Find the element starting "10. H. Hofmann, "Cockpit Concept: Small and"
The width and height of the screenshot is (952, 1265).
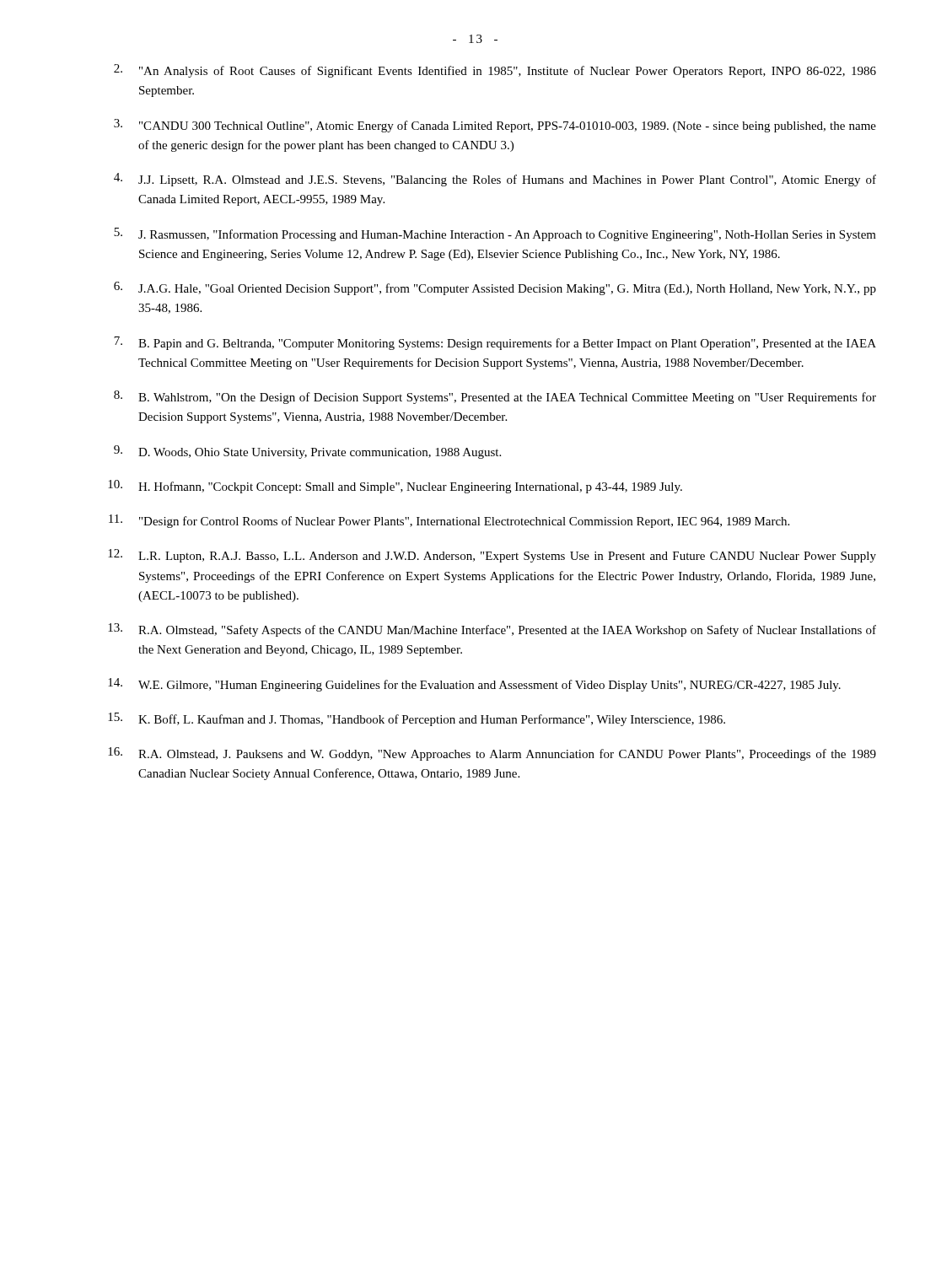click(379, 487)
